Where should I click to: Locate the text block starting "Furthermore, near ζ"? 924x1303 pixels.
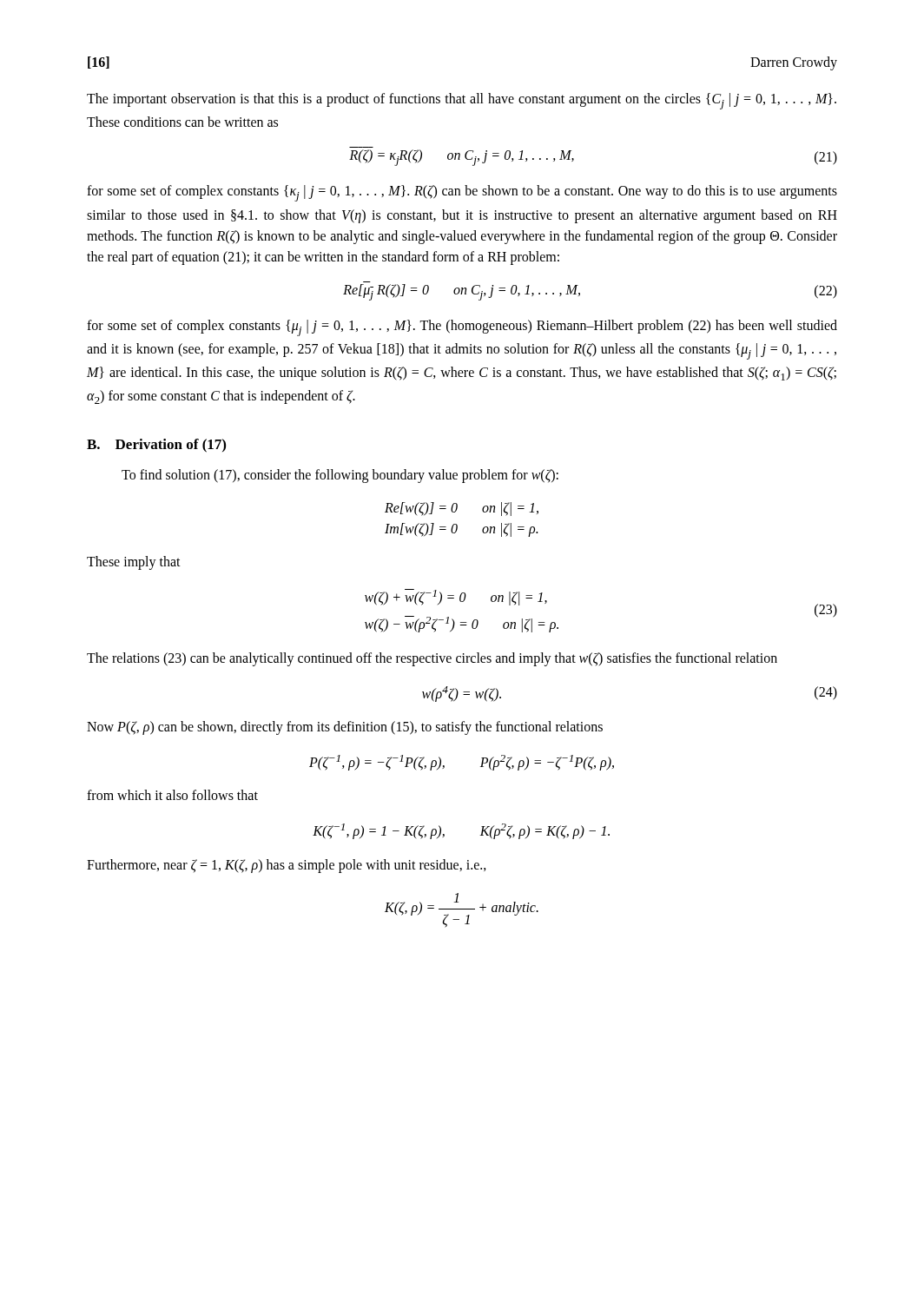click(x=462, y=865)
